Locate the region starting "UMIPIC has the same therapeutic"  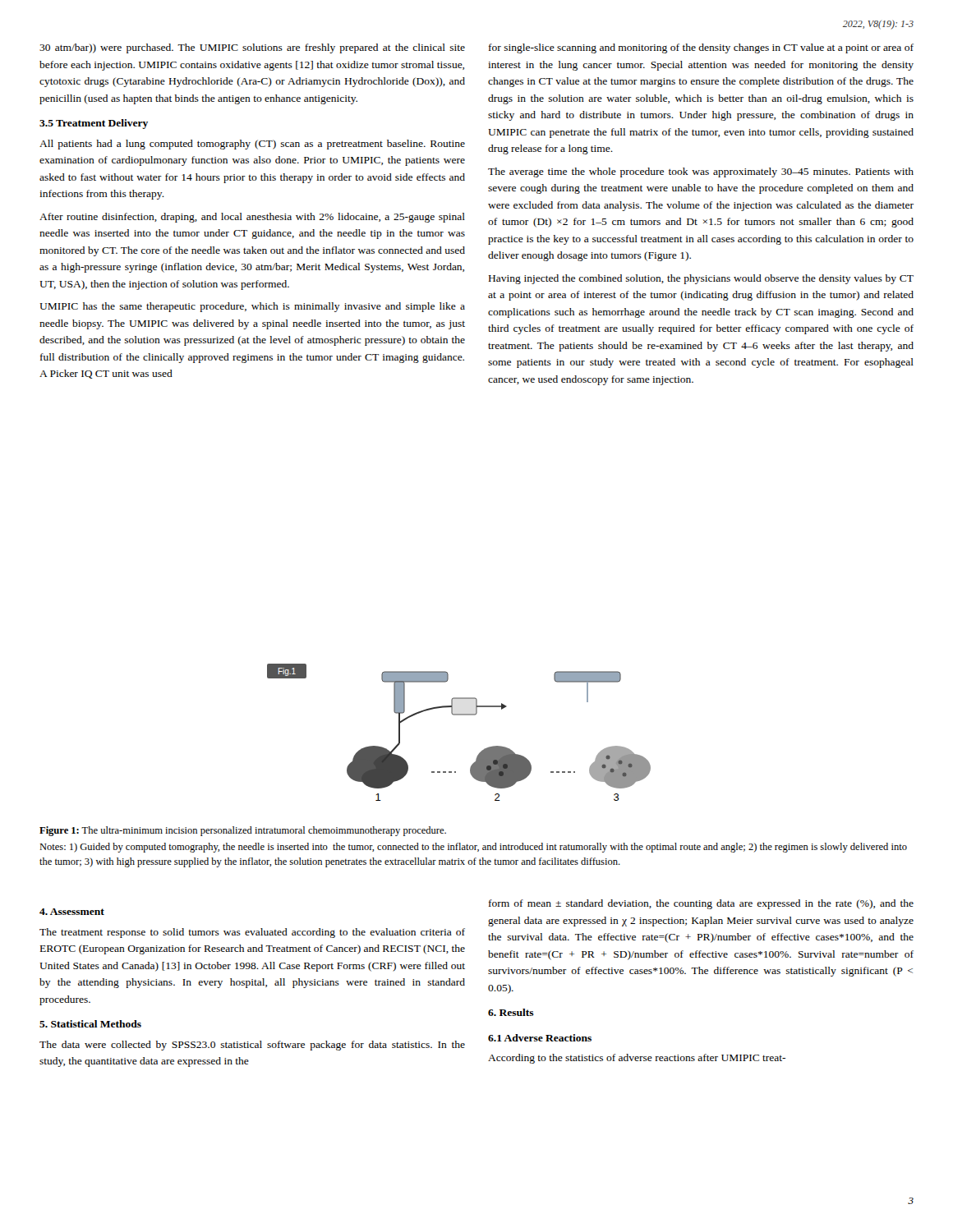click(252, 340)
